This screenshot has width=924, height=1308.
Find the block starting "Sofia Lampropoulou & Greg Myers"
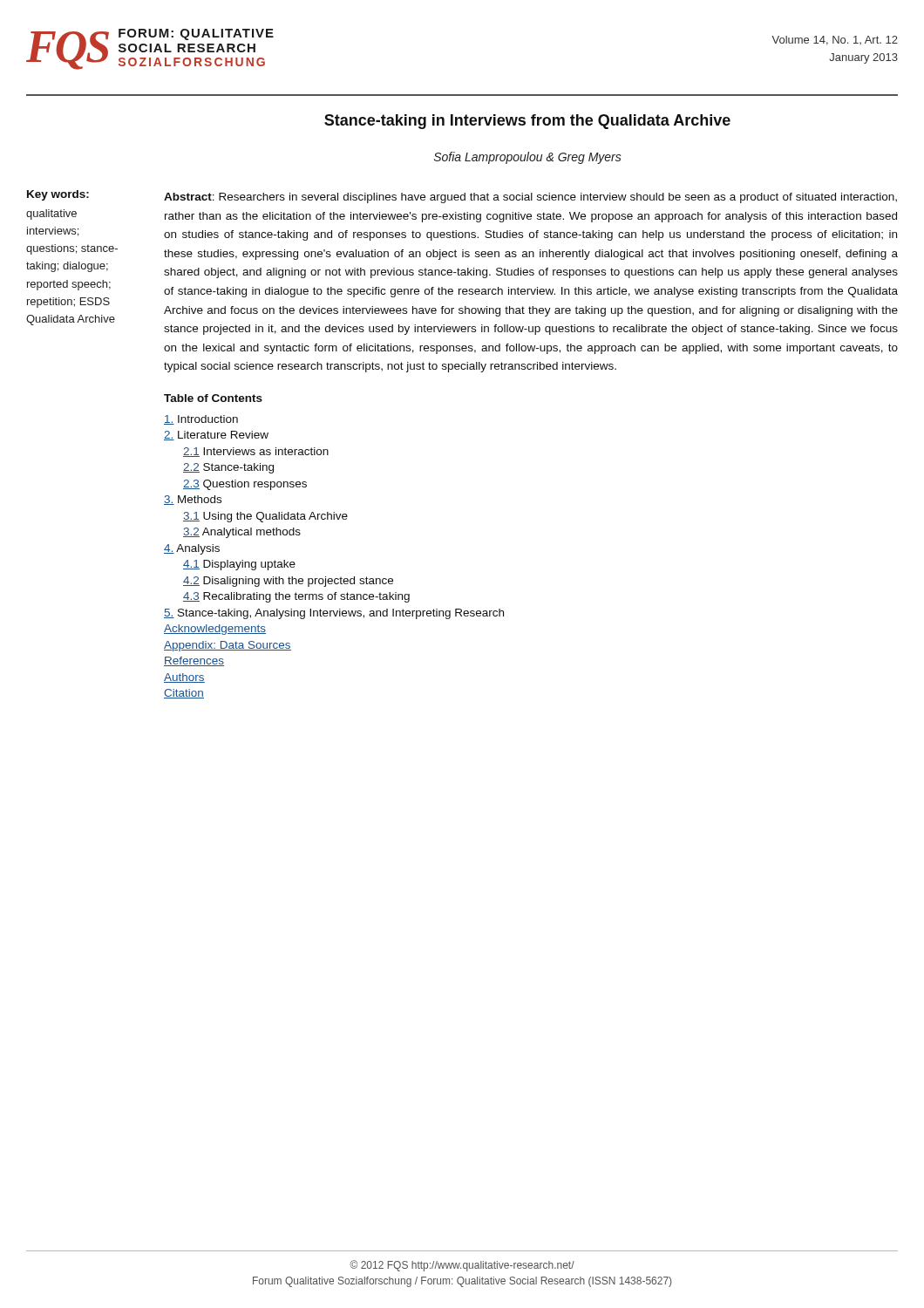pos(527,157)
